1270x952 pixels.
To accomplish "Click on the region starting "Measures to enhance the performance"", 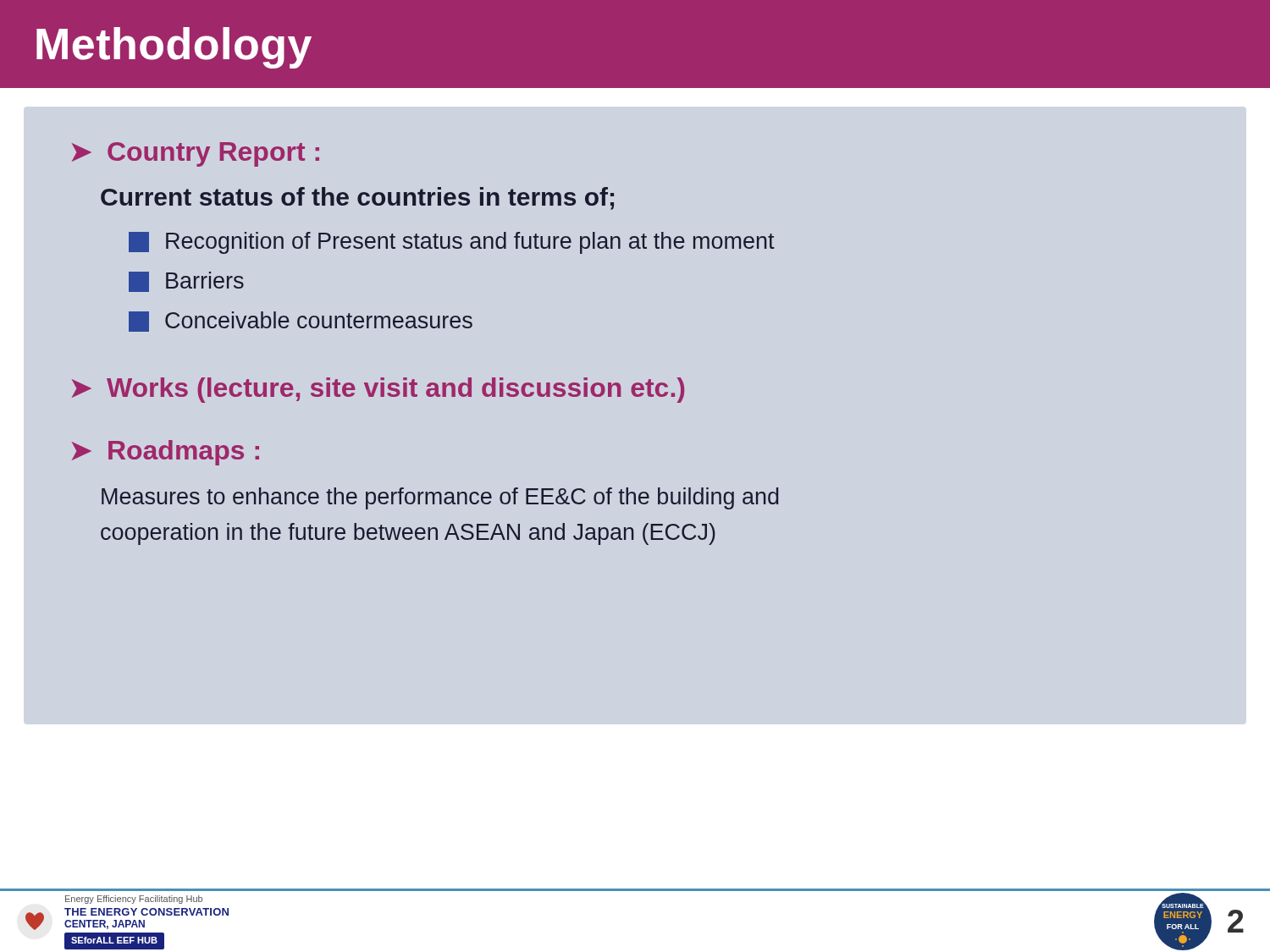I will (440, 514).
